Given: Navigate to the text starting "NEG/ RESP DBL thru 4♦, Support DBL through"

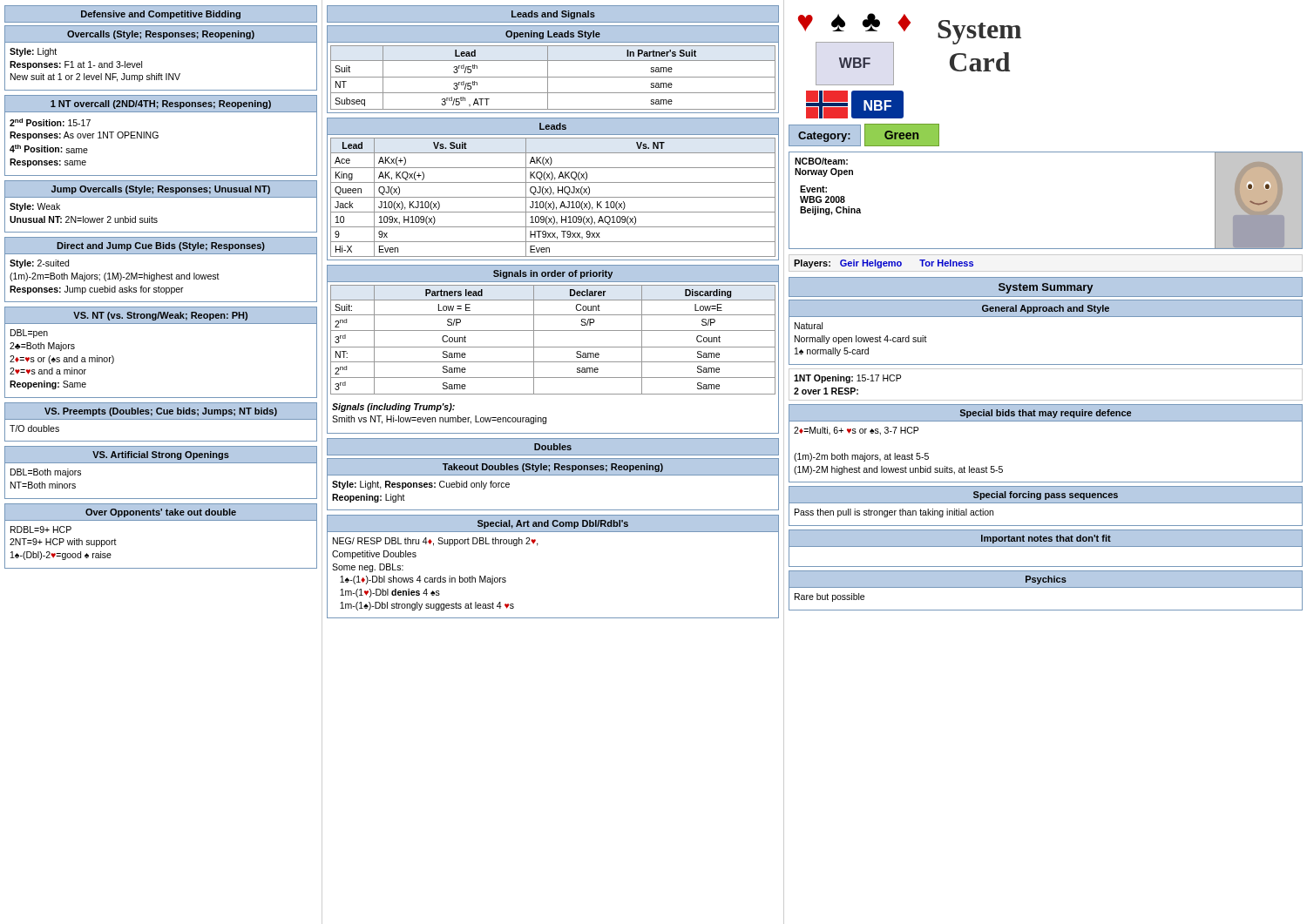Looking at the screenshot, I should pos(435,573).
